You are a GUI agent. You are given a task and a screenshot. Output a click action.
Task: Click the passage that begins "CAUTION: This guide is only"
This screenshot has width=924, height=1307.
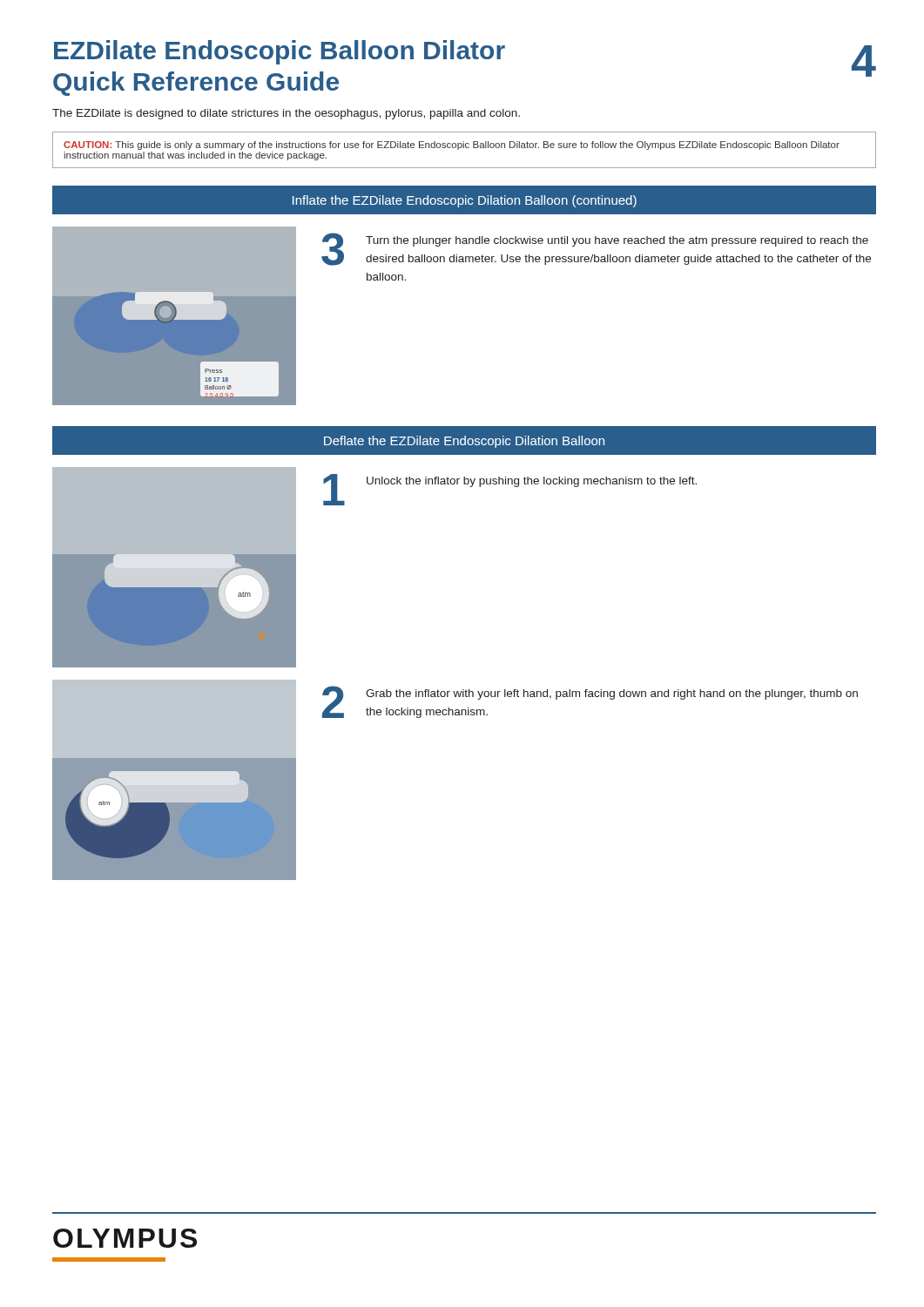click(x=451, y=150)
